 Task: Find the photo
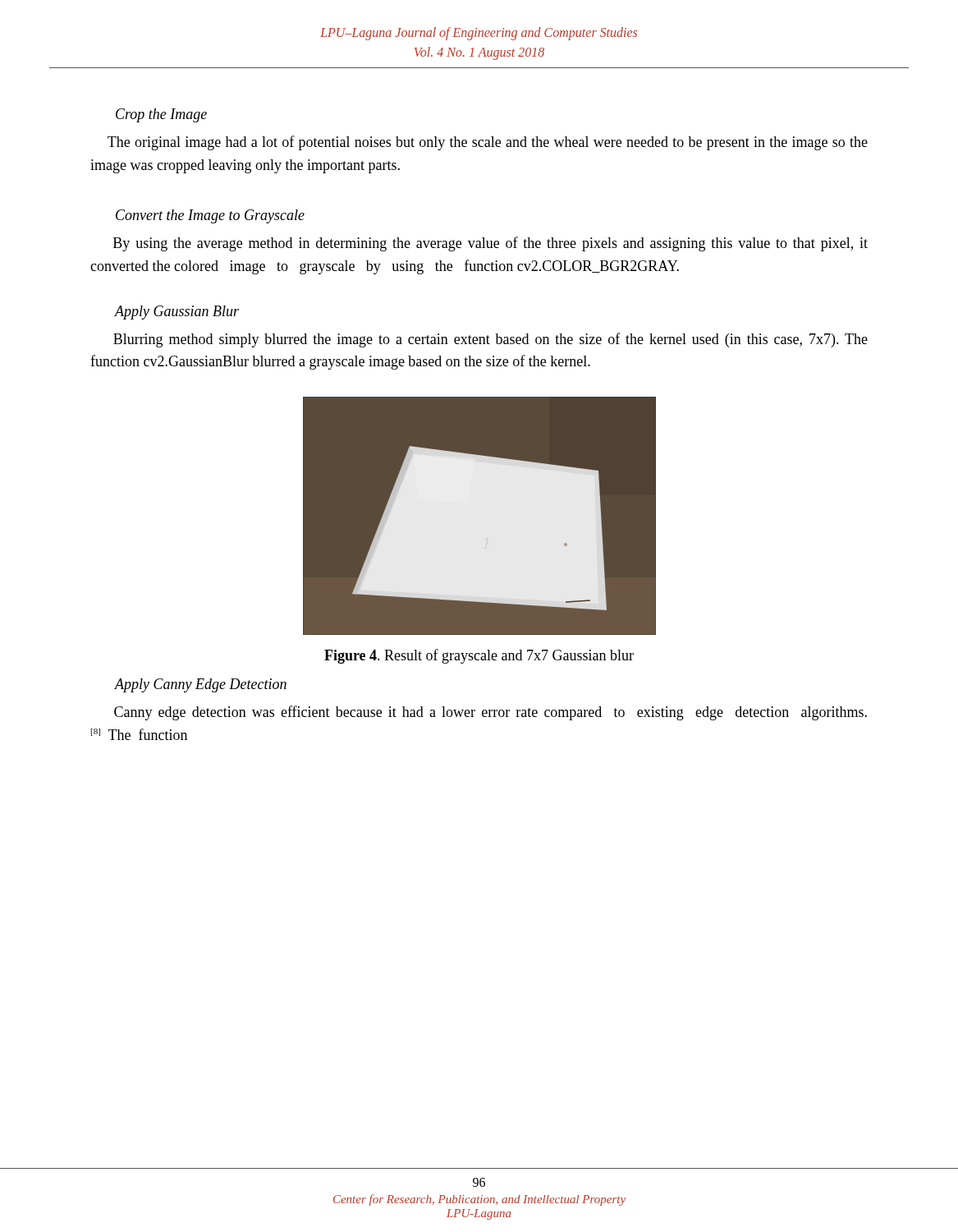(x=479, y=518)
